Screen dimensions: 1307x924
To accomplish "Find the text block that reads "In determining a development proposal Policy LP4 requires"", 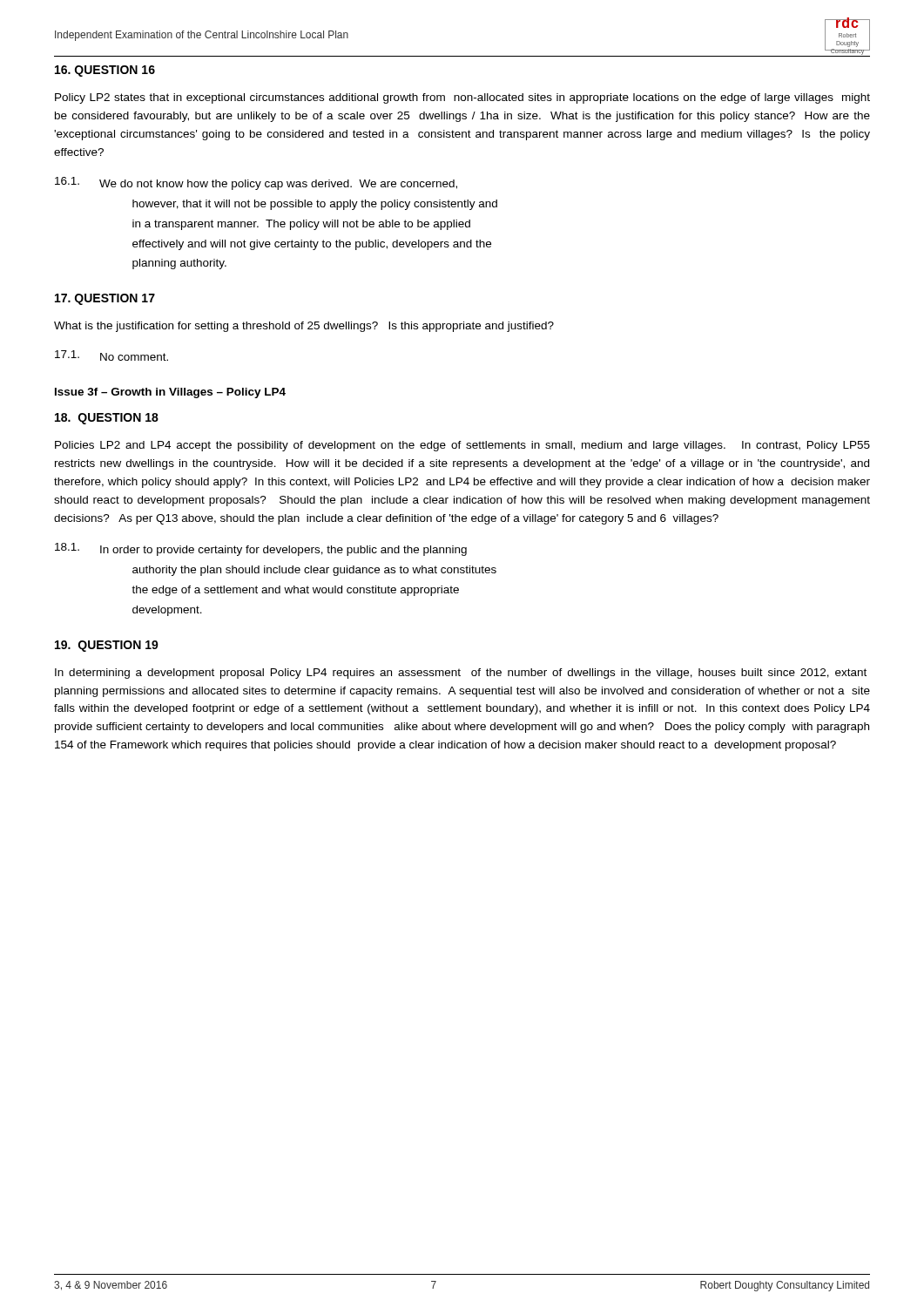I will click(x=462, y=708).
